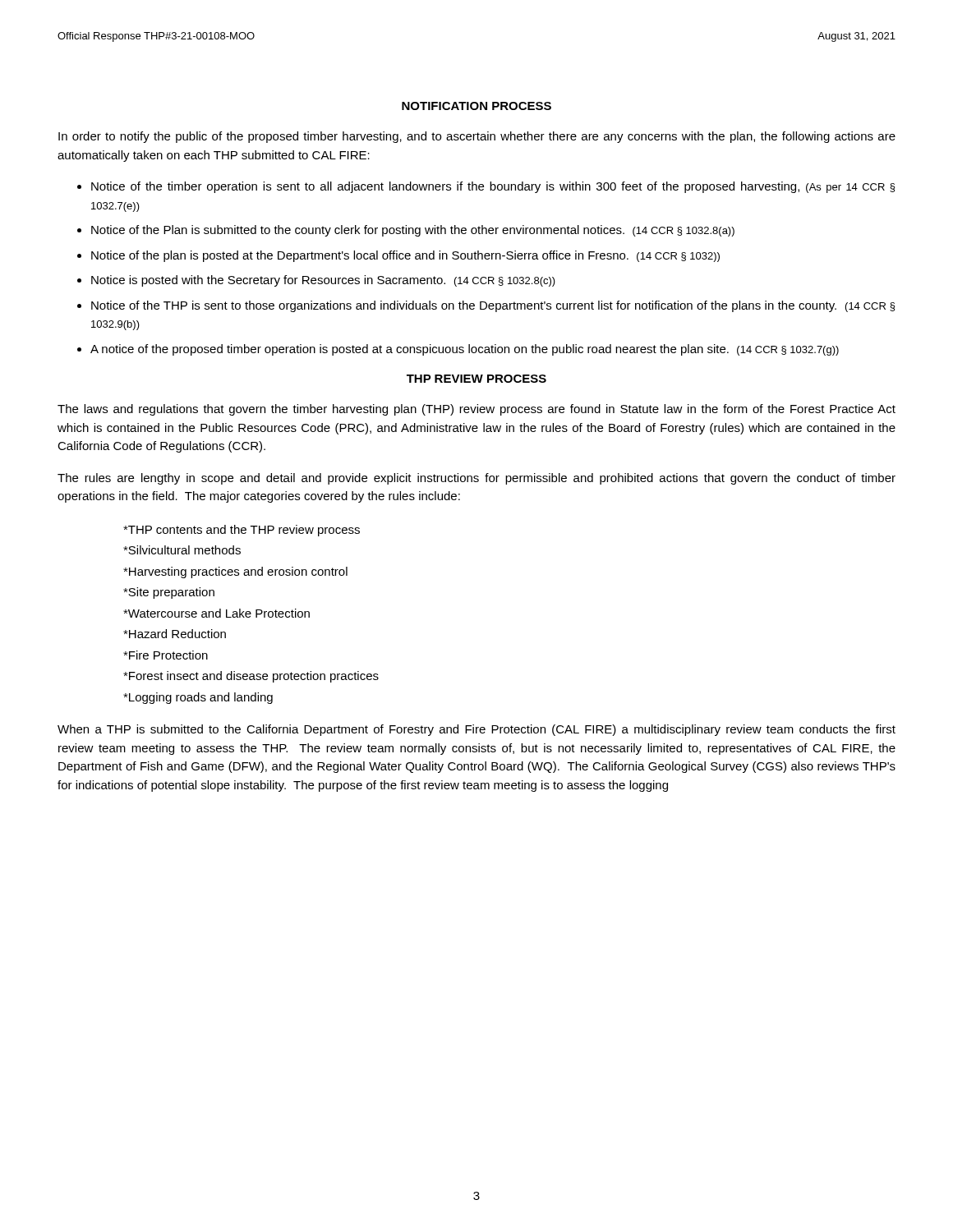This screenshot has width=953, height=1232.
Task: Click on the region starting "Notice is posted with"
Action: 323,280
